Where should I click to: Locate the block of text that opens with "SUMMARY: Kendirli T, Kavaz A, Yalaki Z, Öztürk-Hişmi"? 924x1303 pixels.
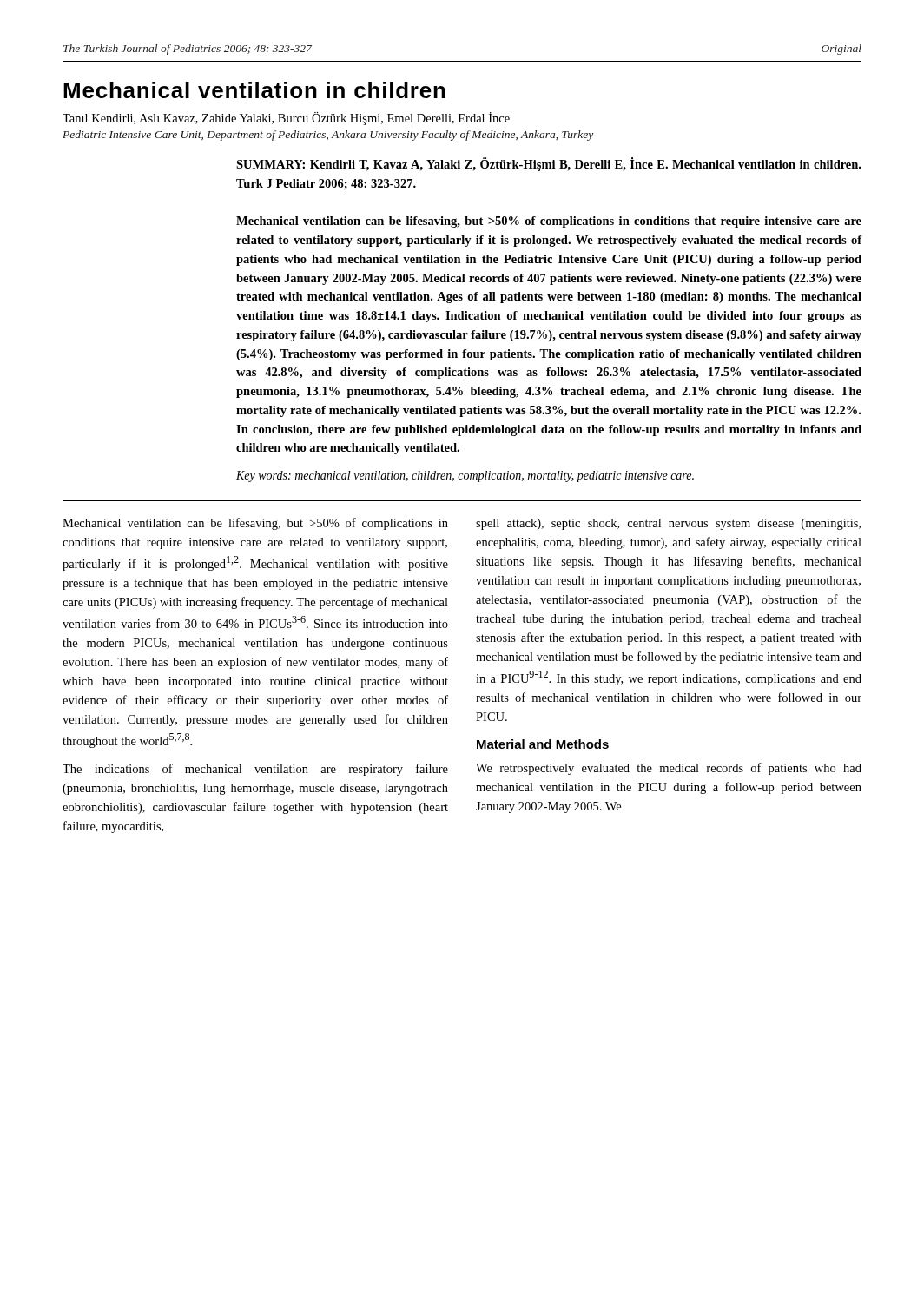(549, 306)
